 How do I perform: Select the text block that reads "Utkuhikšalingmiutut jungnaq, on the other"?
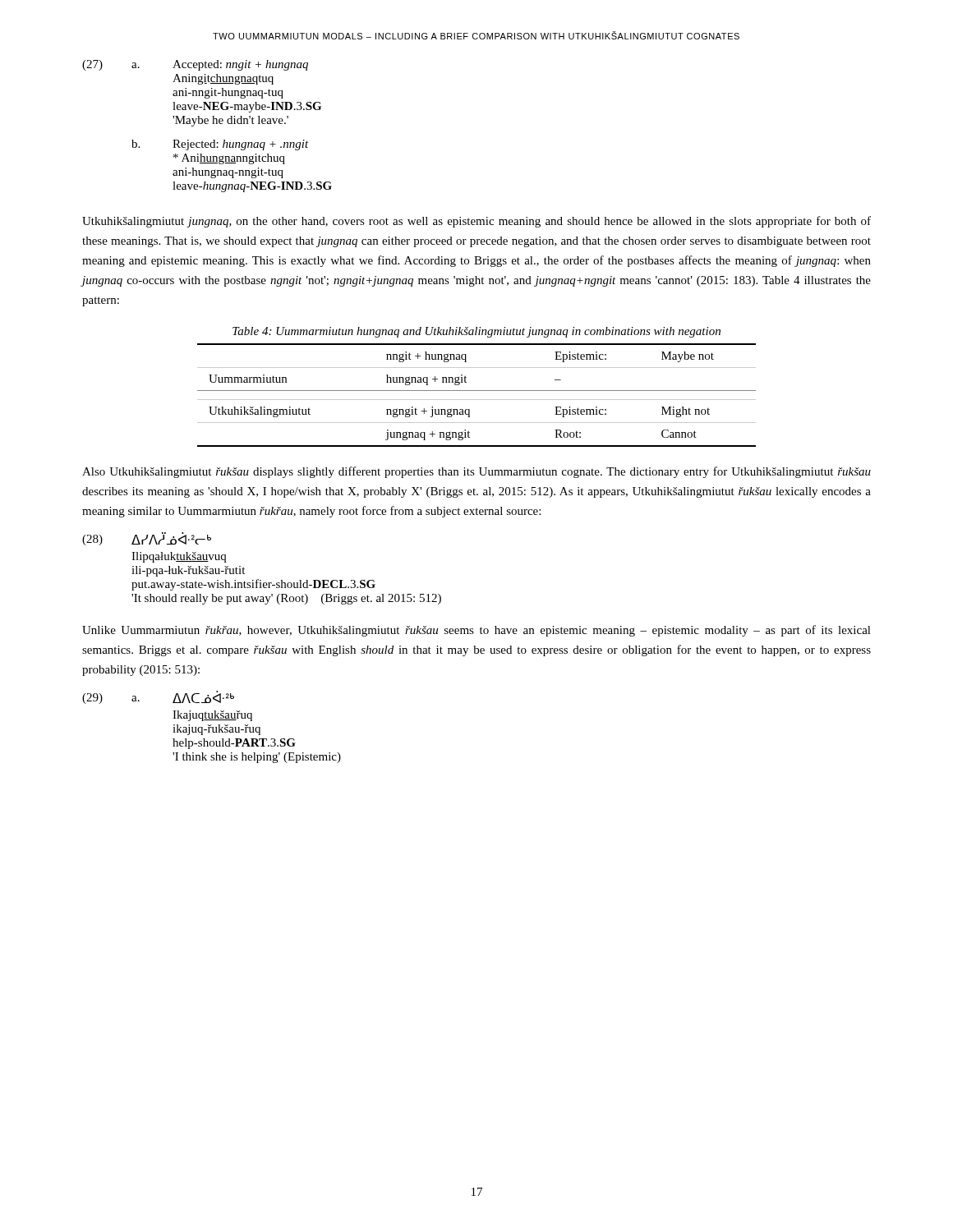[476, 260]
